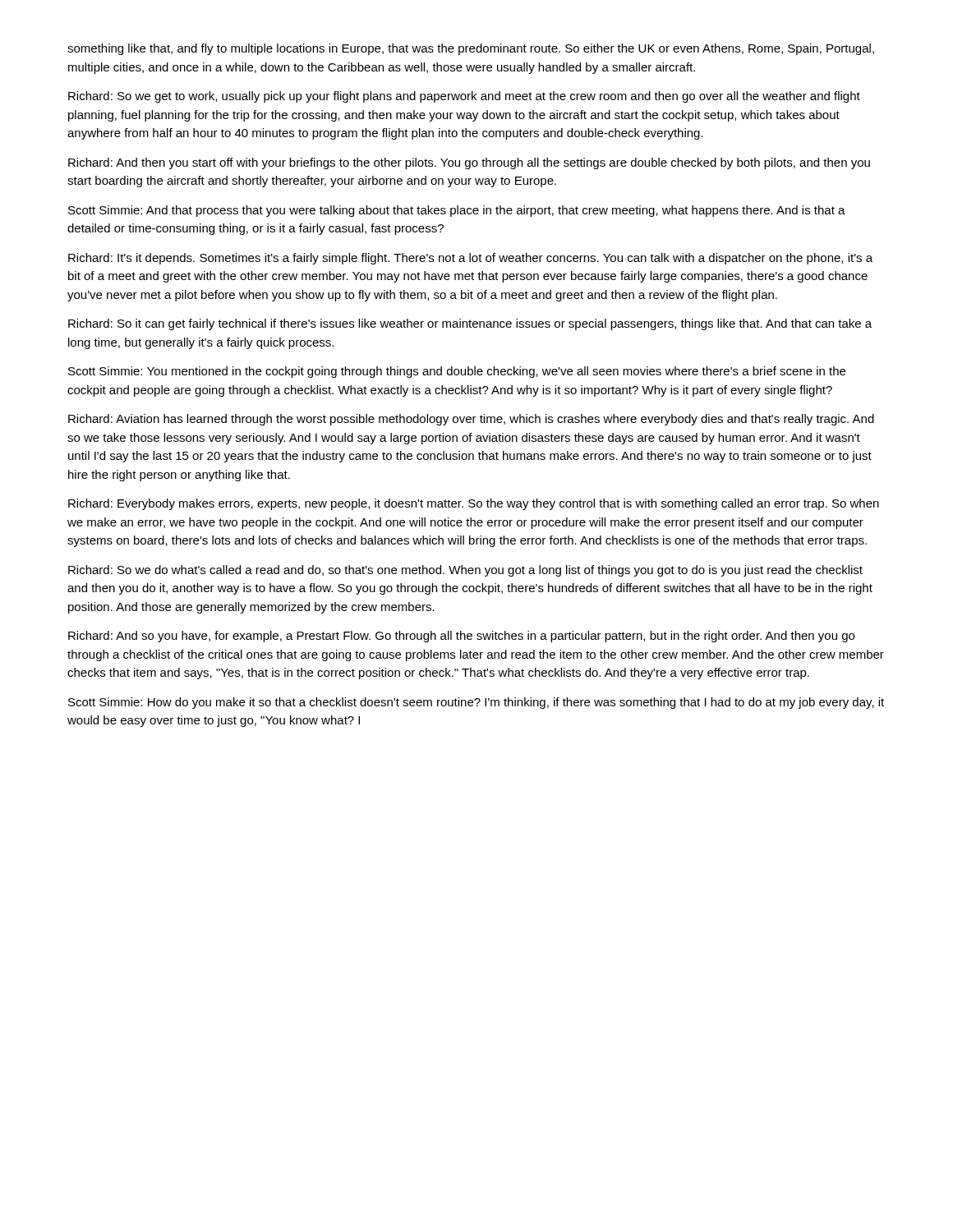Point to the block starting "Richard: And then you start off with"
953x1232 pixels.
click(469, 171)
